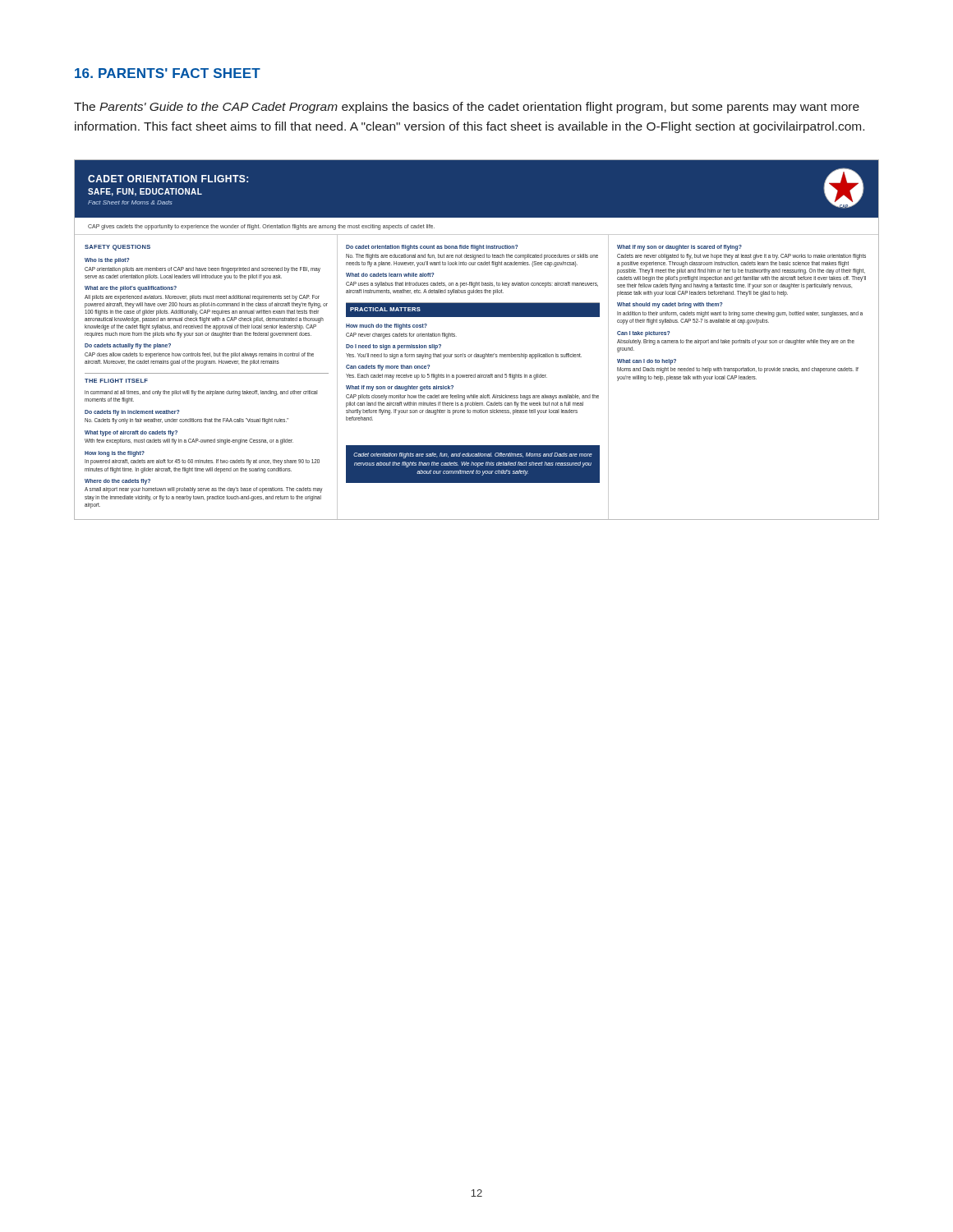Find the section header on this page that starts "16. PARENTS' FACT"

pos(167,73)
